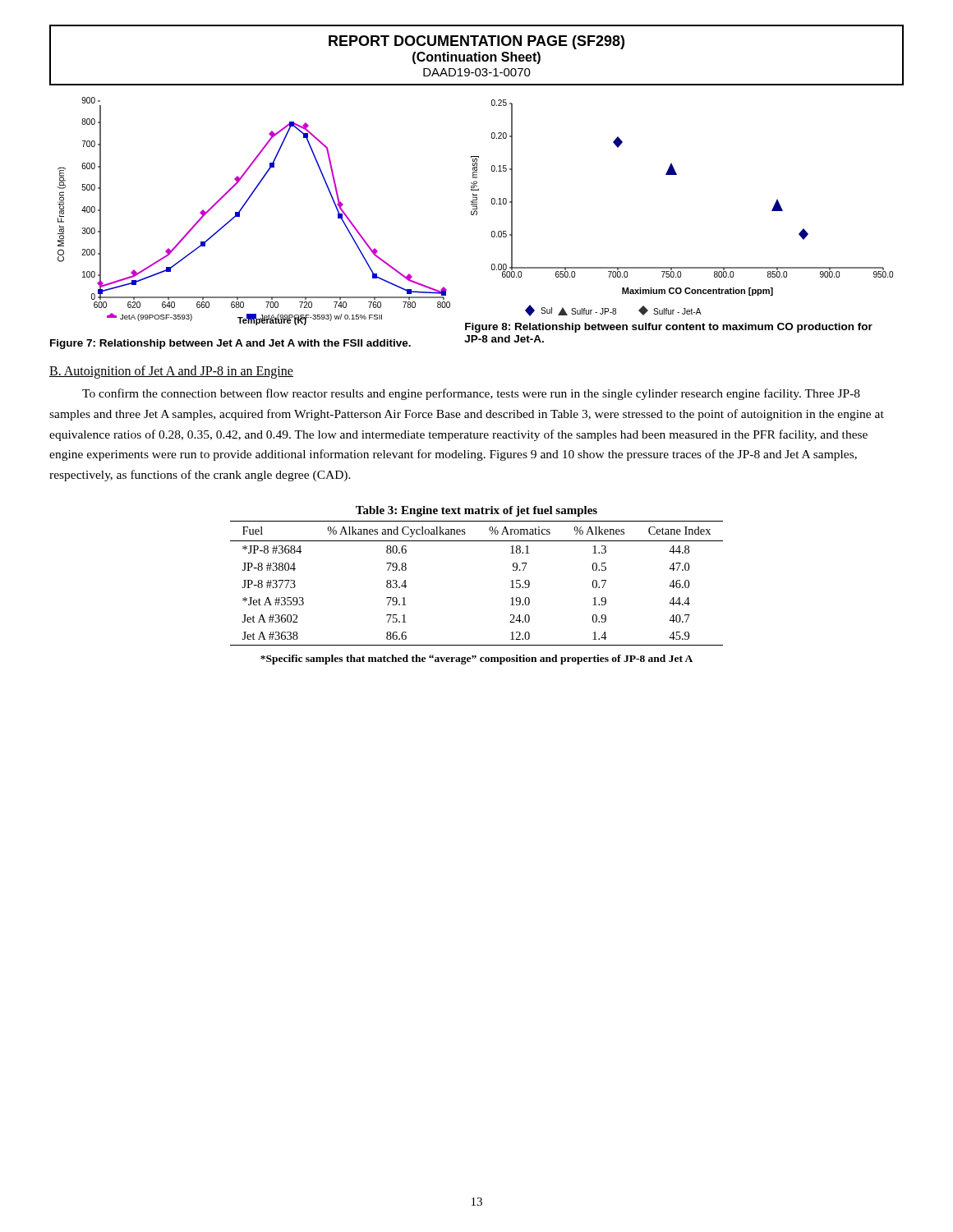
Task: Where is the caption that starts "Figure 7: Relationship between Jet A and Jet"?
Action: pyautogui.click(x=230, y=343)
